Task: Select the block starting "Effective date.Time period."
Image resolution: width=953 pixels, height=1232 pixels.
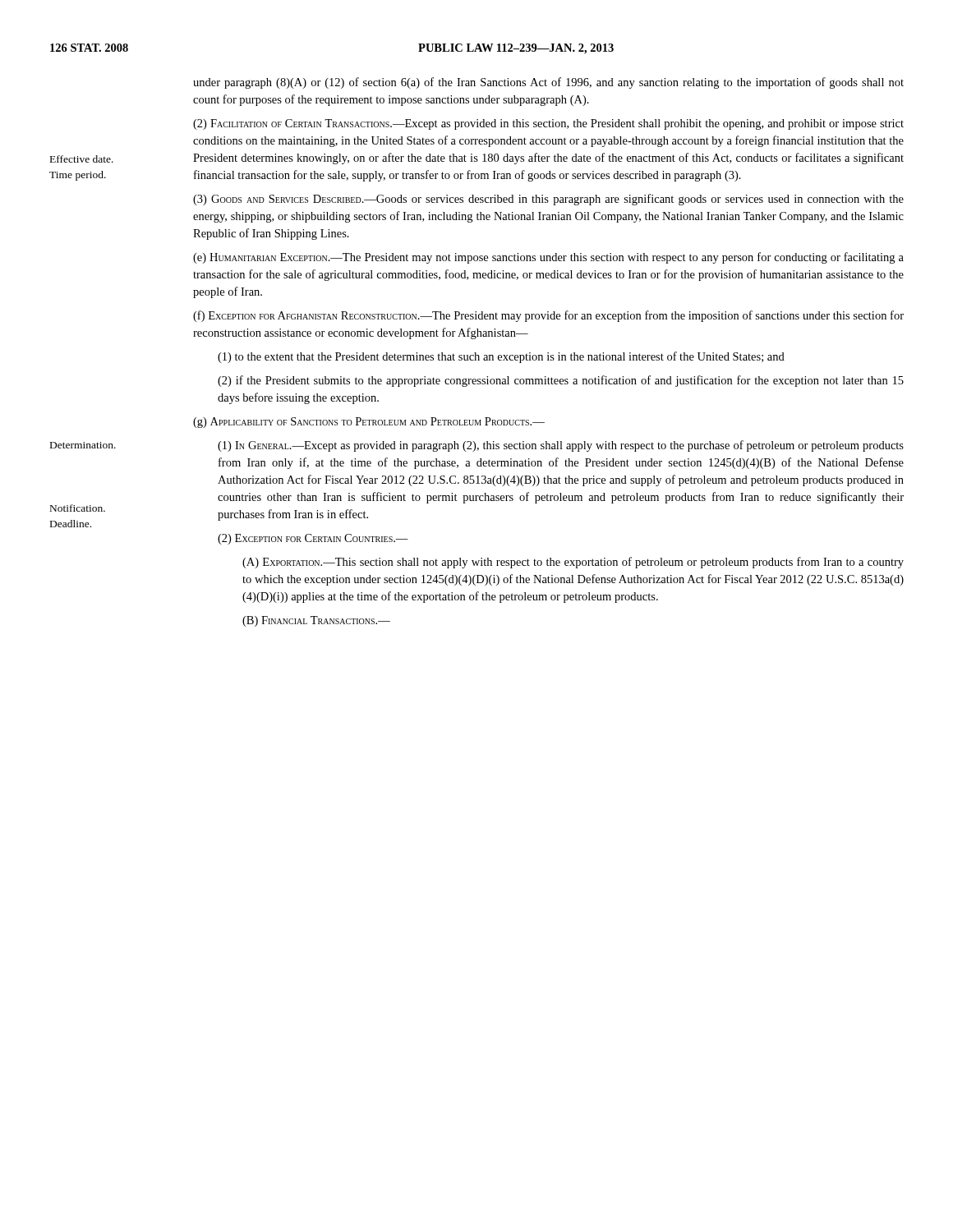Action: tap(82, 167)
